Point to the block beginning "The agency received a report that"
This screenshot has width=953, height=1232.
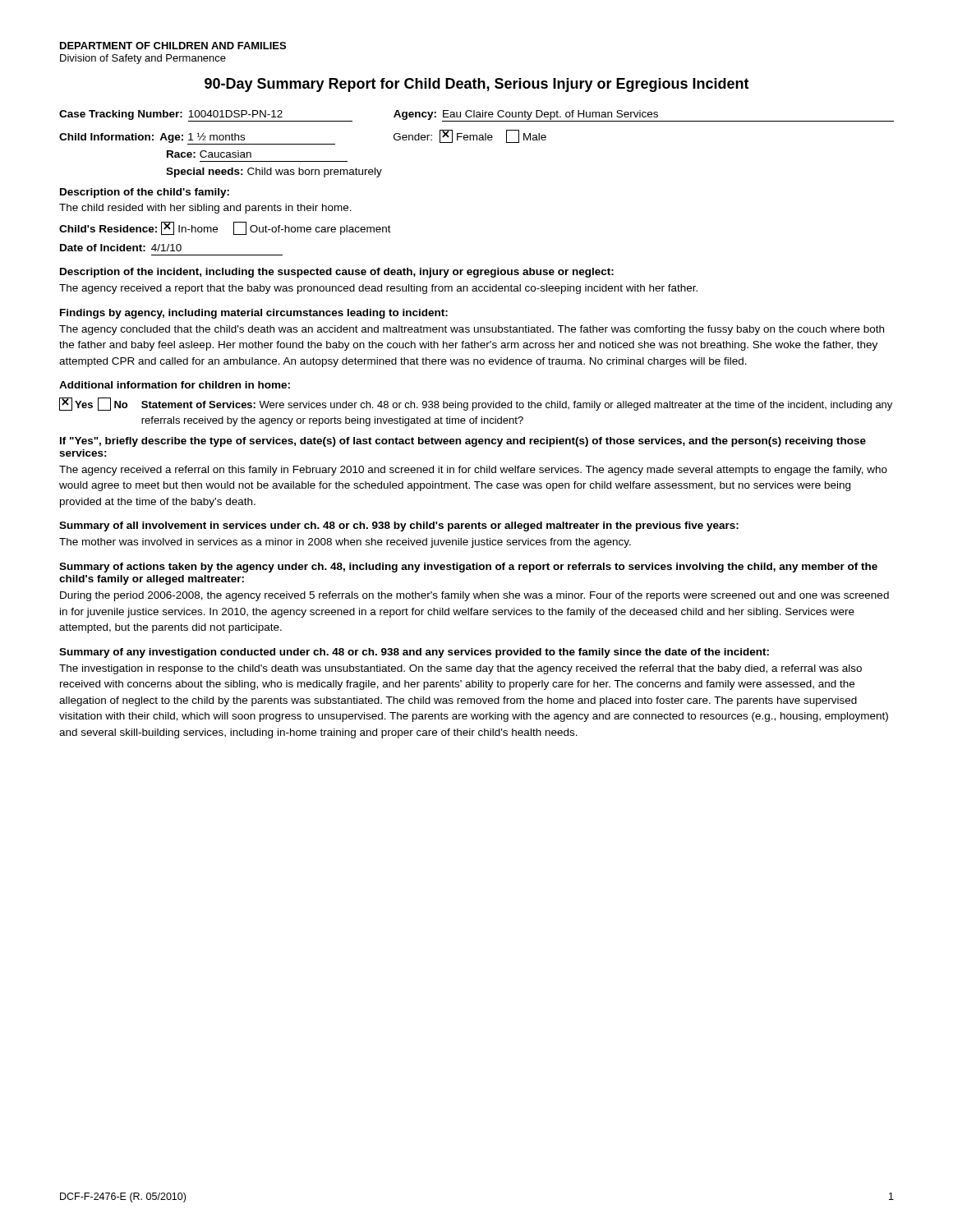click(379, 288)
